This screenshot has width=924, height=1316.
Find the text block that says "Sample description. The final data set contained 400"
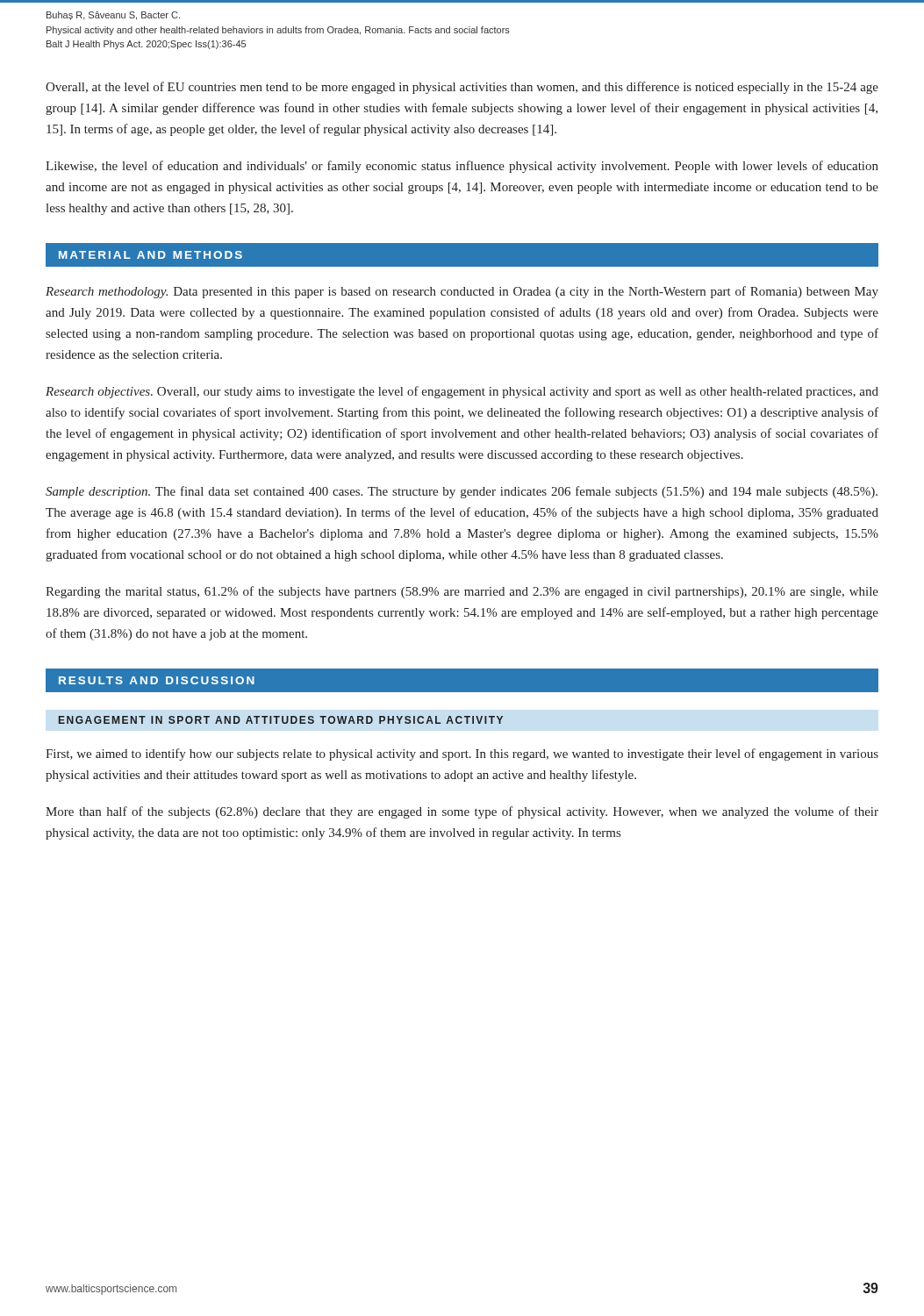click(462, 522)
